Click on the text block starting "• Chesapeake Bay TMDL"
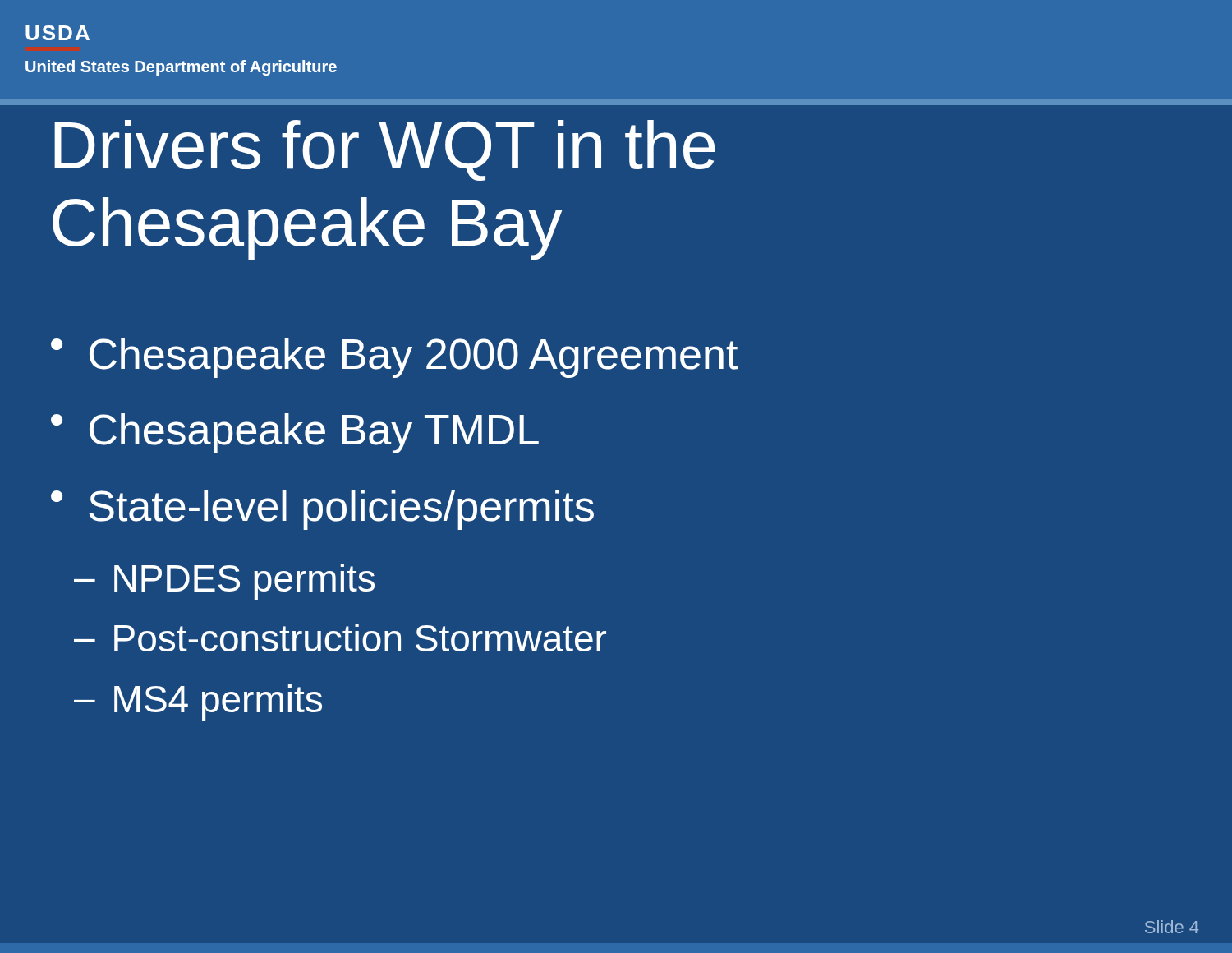 pyautogui.click(x=295, y=430)
